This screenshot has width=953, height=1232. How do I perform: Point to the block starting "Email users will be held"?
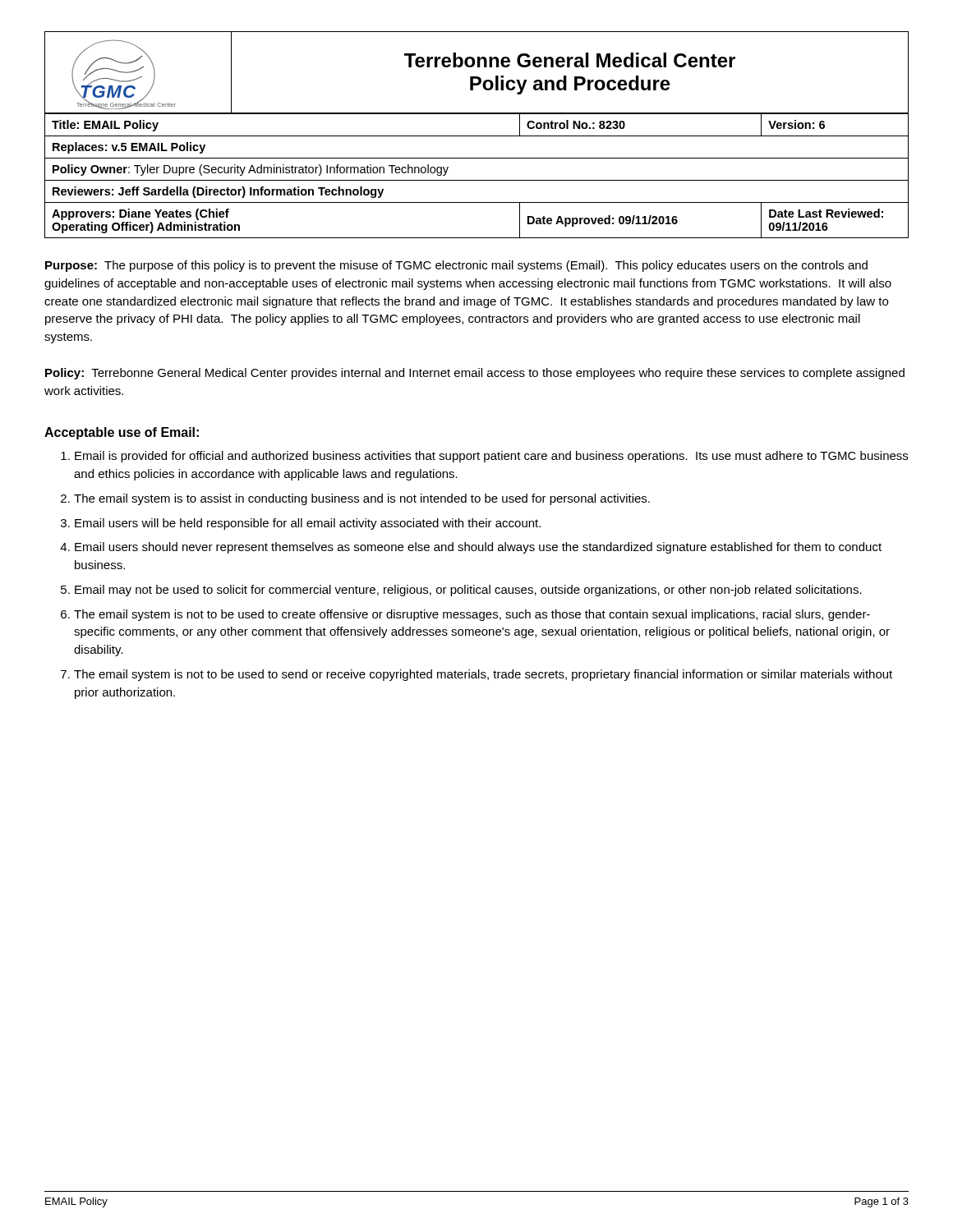pos(308,522)
